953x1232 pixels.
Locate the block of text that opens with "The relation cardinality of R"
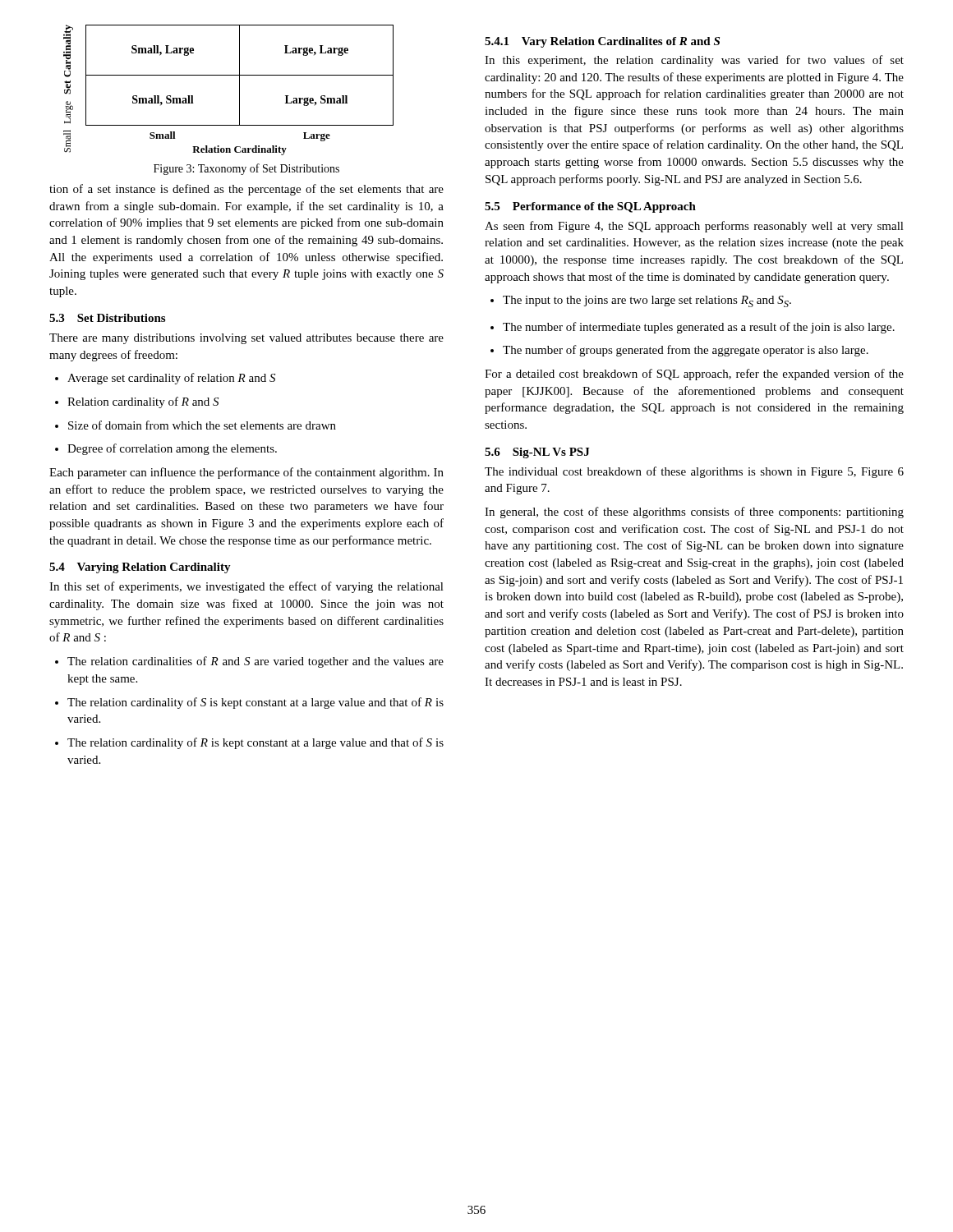coord(246,751)
